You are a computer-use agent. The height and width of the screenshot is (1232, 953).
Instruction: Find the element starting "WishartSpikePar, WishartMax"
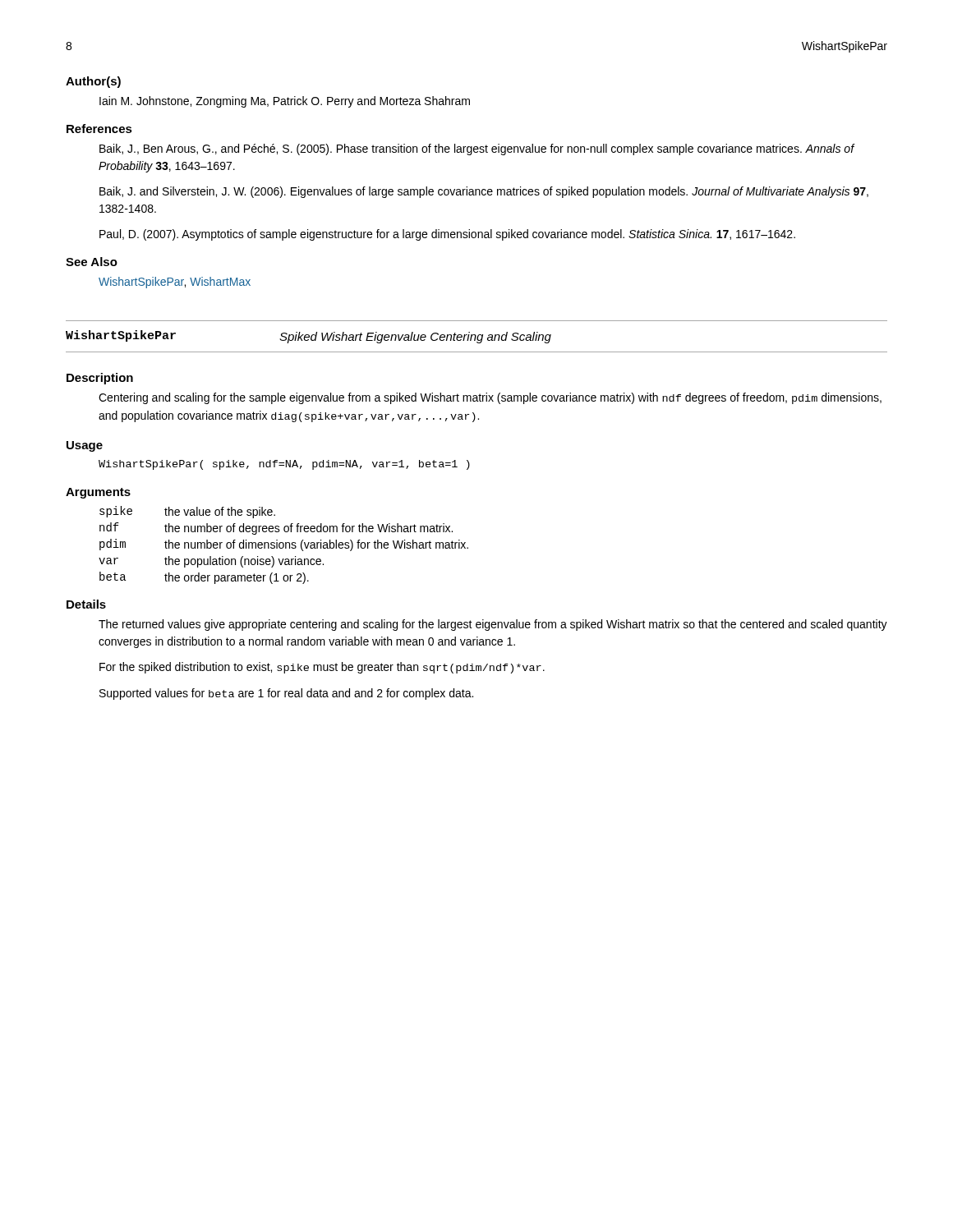pos(175,283)
